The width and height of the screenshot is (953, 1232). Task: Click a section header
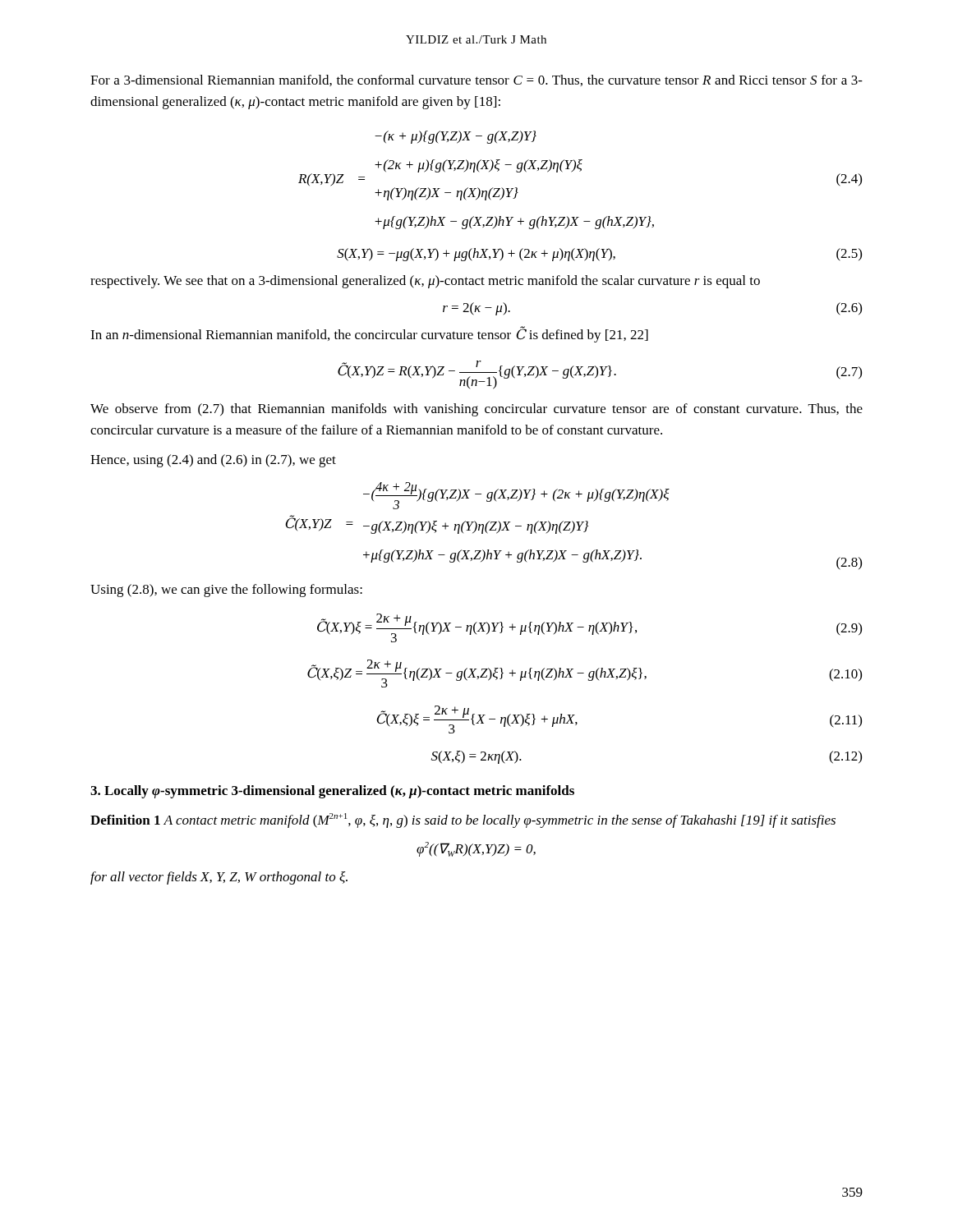pyautogui.click(x=332, y=790)
